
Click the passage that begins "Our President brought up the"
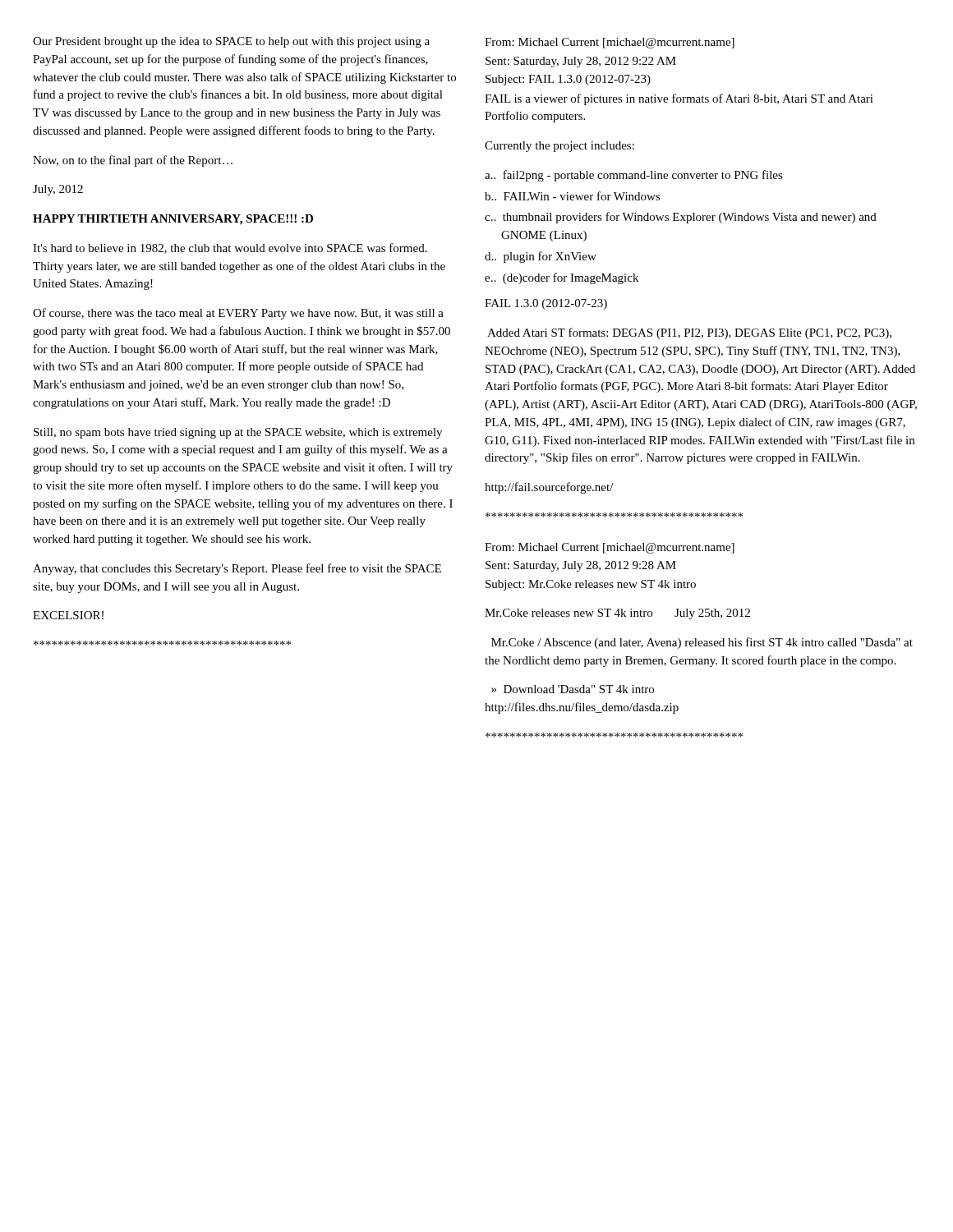[246, 86]
